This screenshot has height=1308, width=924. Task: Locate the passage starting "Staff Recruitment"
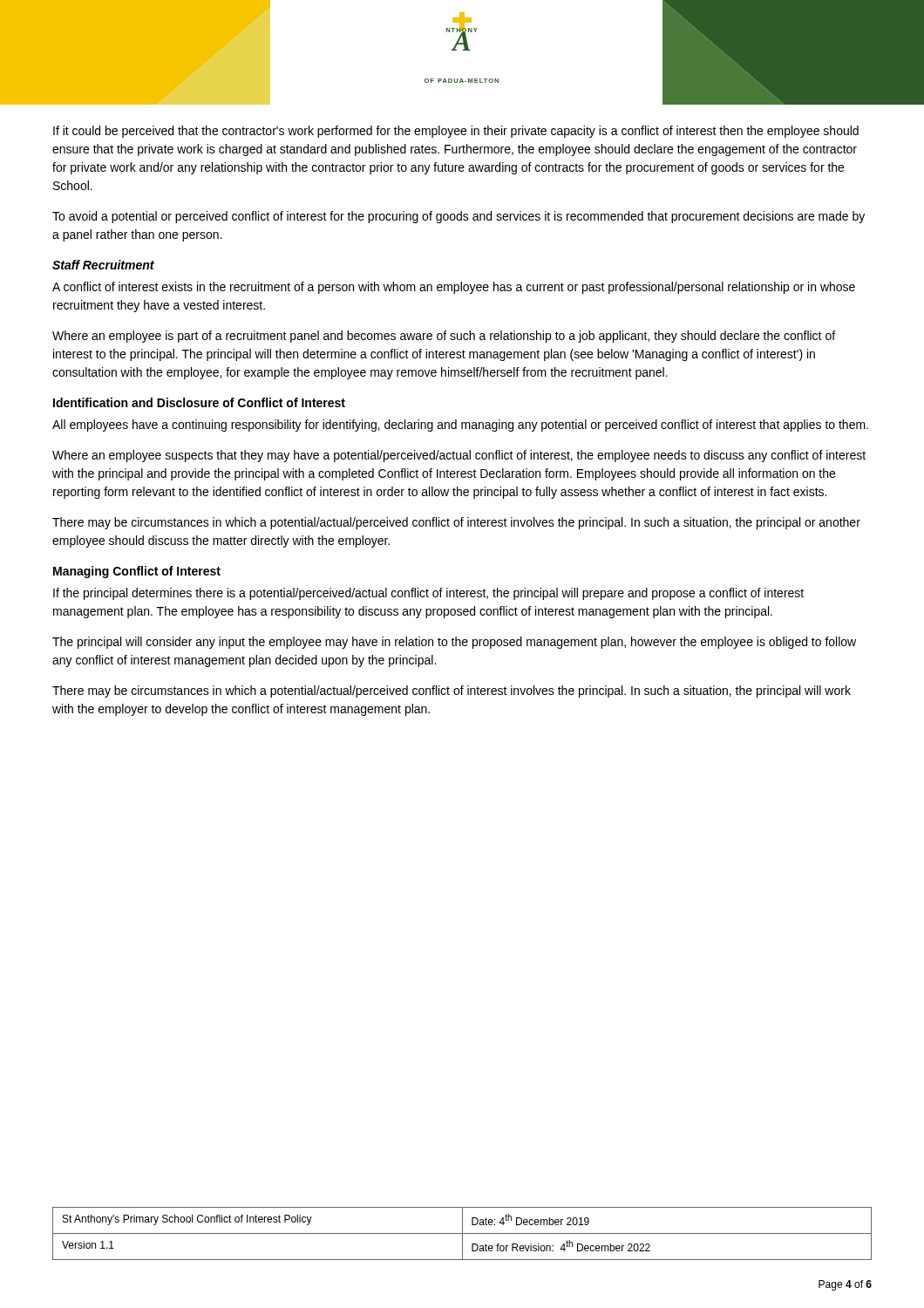point(103,265)
